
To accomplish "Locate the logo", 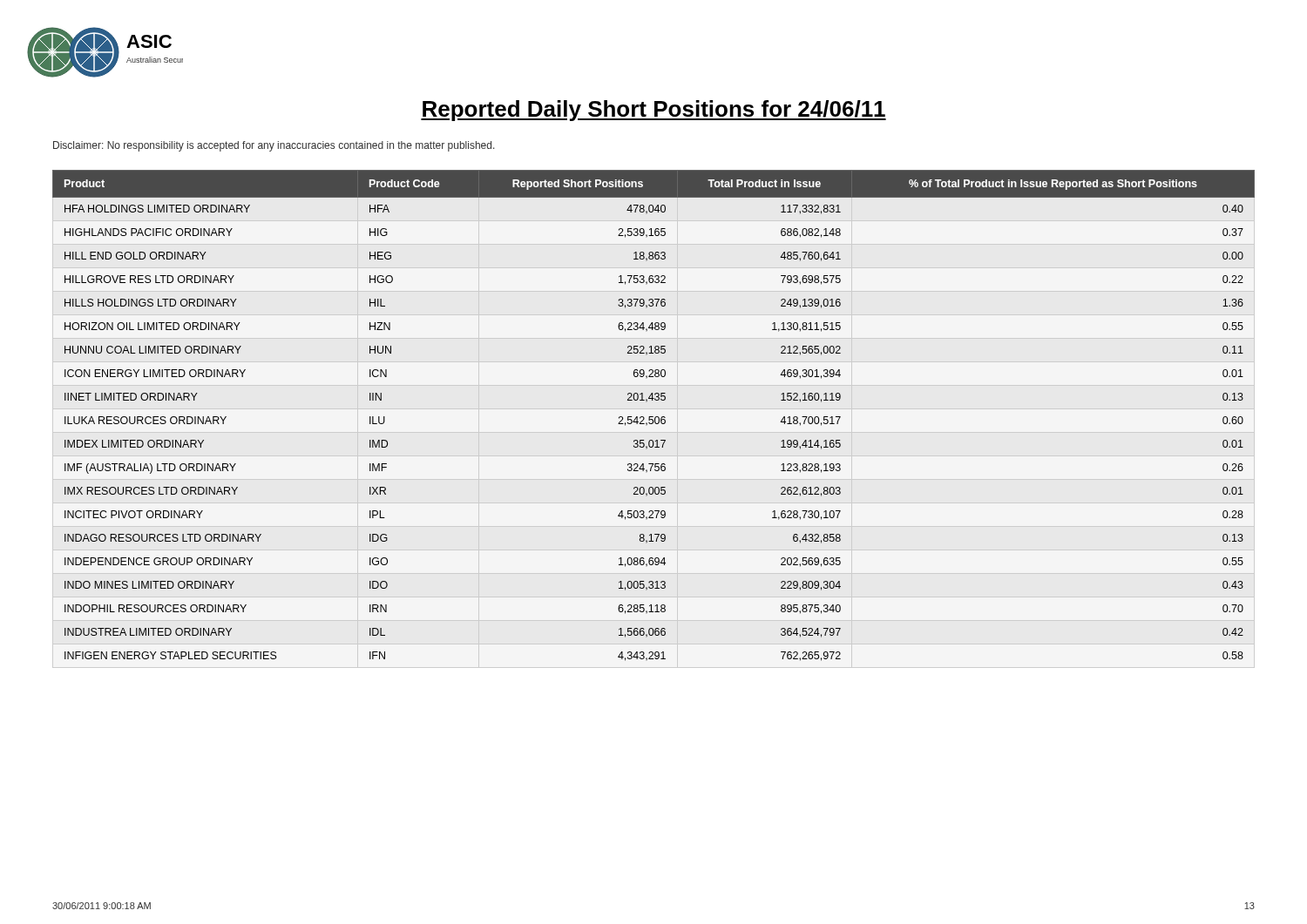I will coord(105,52).
